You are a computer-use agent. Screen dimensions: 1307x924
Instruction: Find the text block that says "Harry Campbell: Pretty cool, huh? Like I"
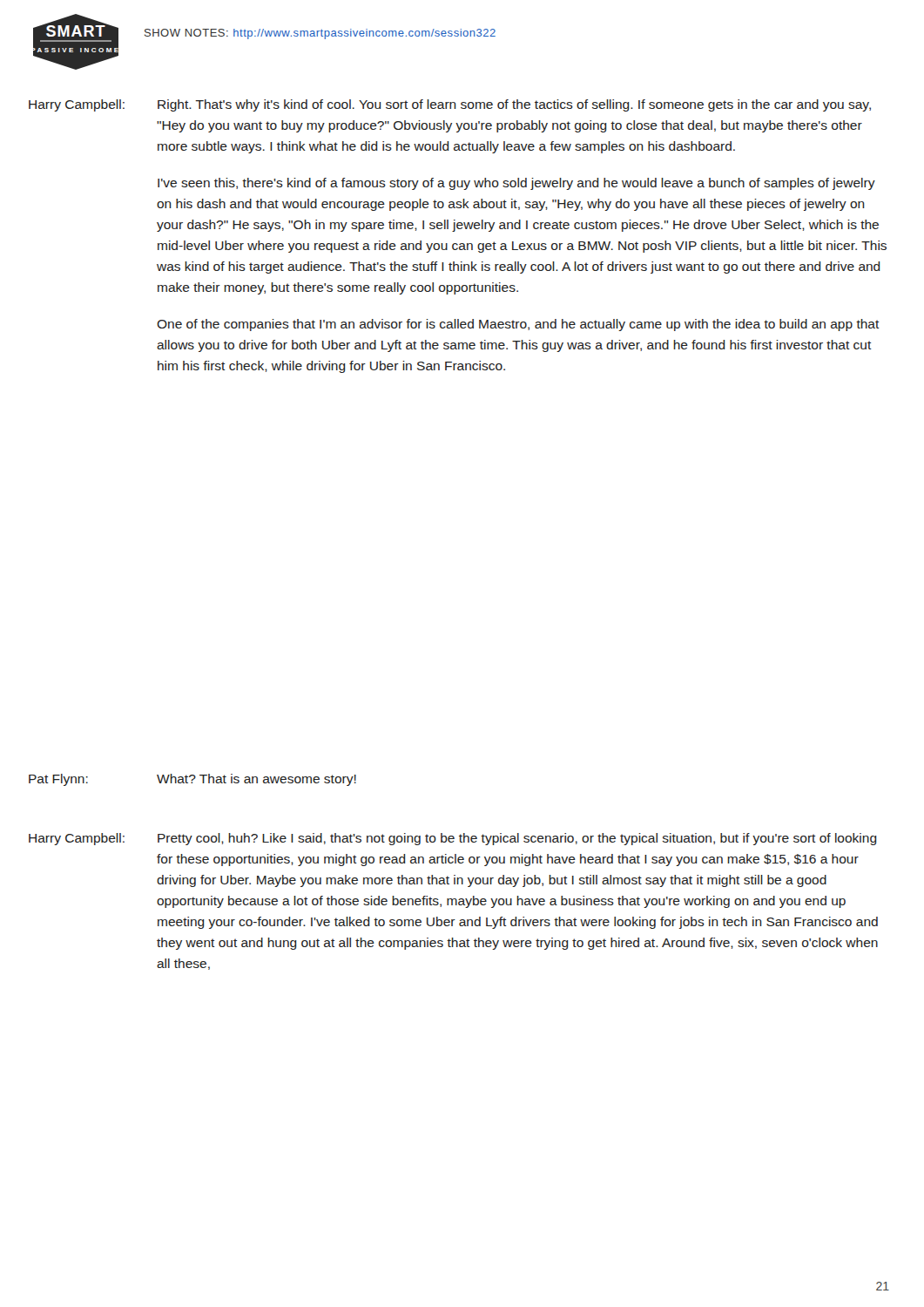(x=459, y=901)
